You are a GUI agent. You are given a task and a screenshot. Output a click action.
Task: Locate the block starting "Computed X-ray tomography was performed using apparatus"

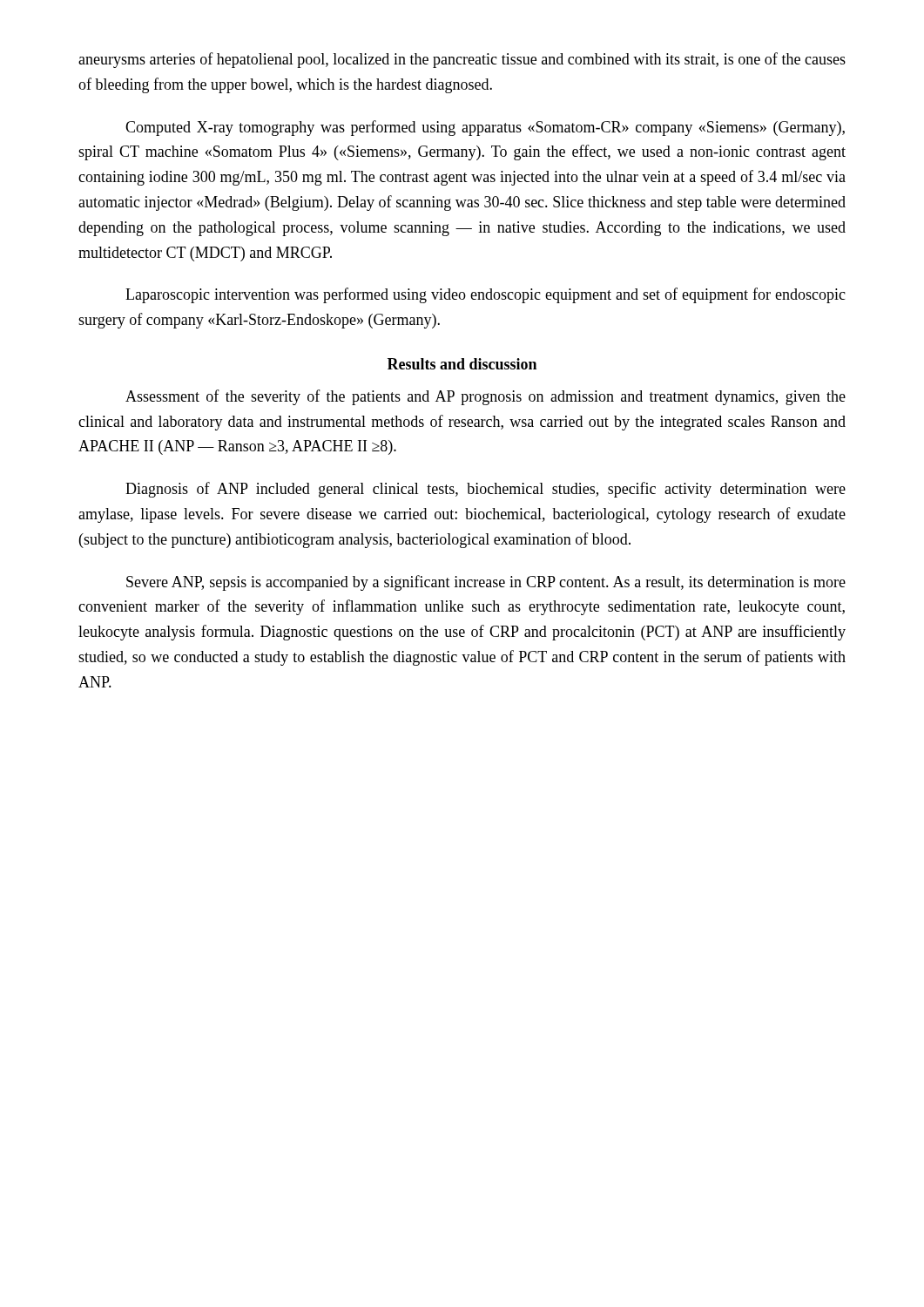pyautogui.click(x=462, y=190)
